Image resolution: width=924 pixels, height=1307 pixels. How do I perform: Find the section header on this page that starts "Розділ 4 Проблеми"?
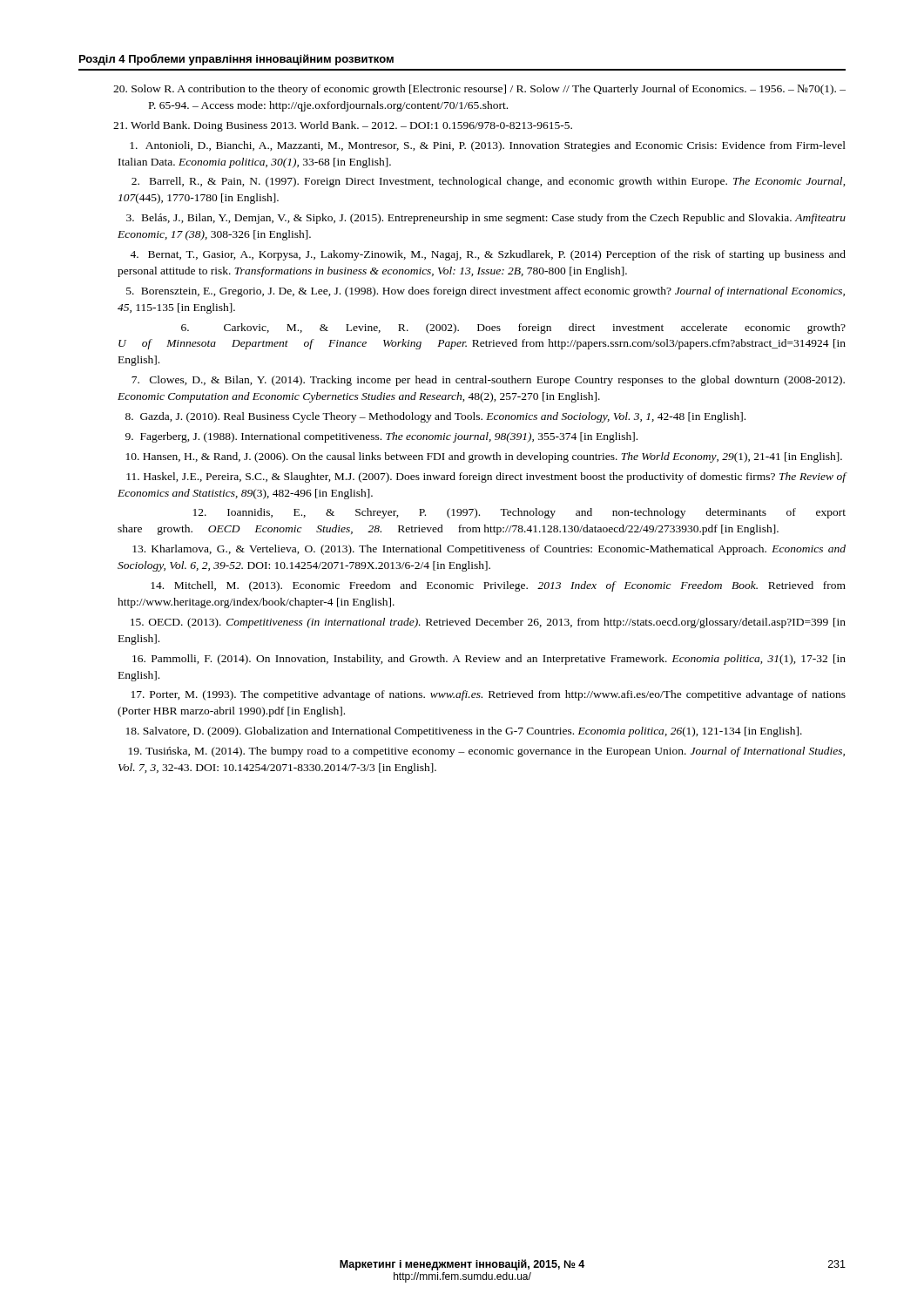(236, 59)
